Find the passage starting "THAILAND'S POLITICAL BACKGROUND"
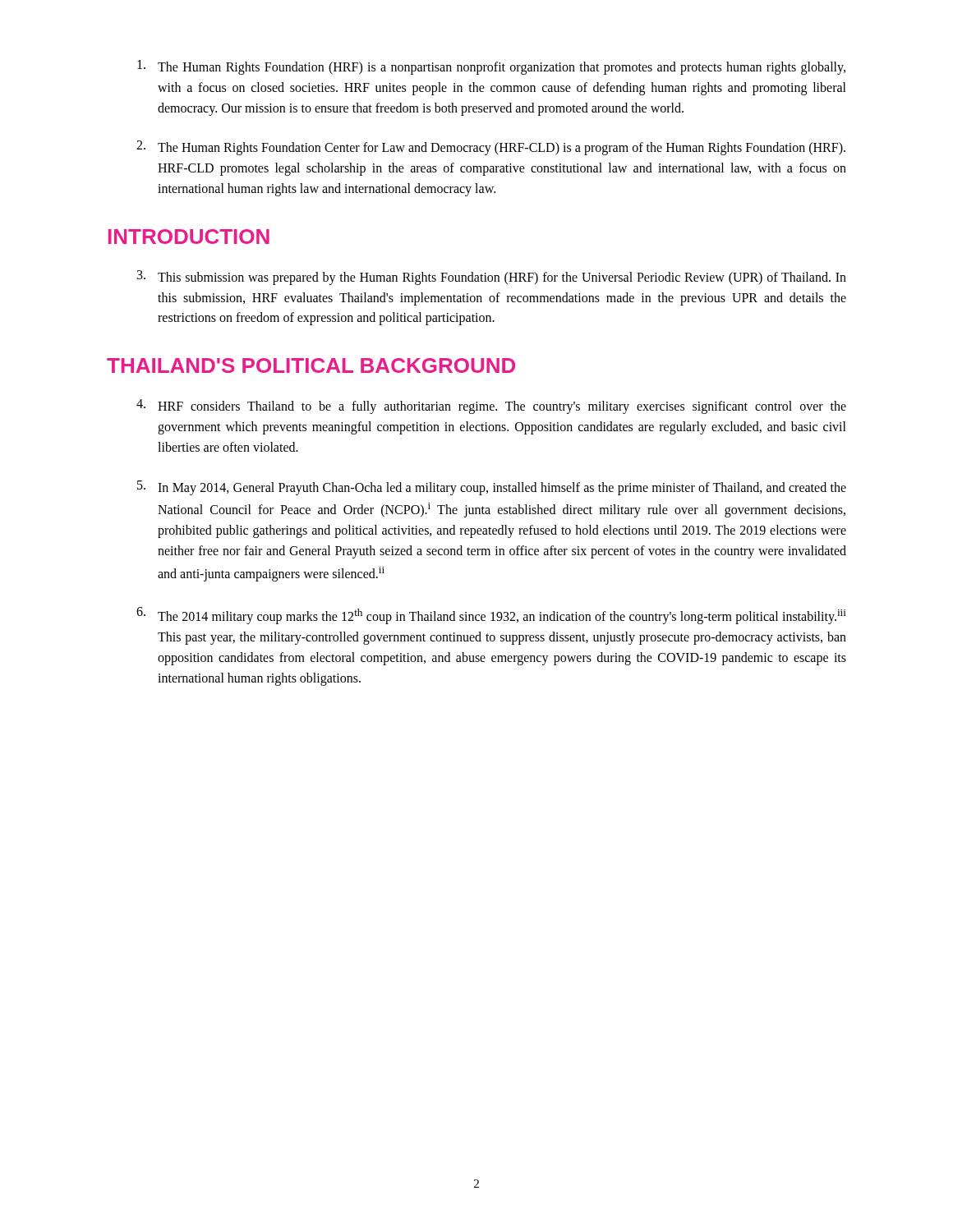953x1232 pixels. [311, 366]
